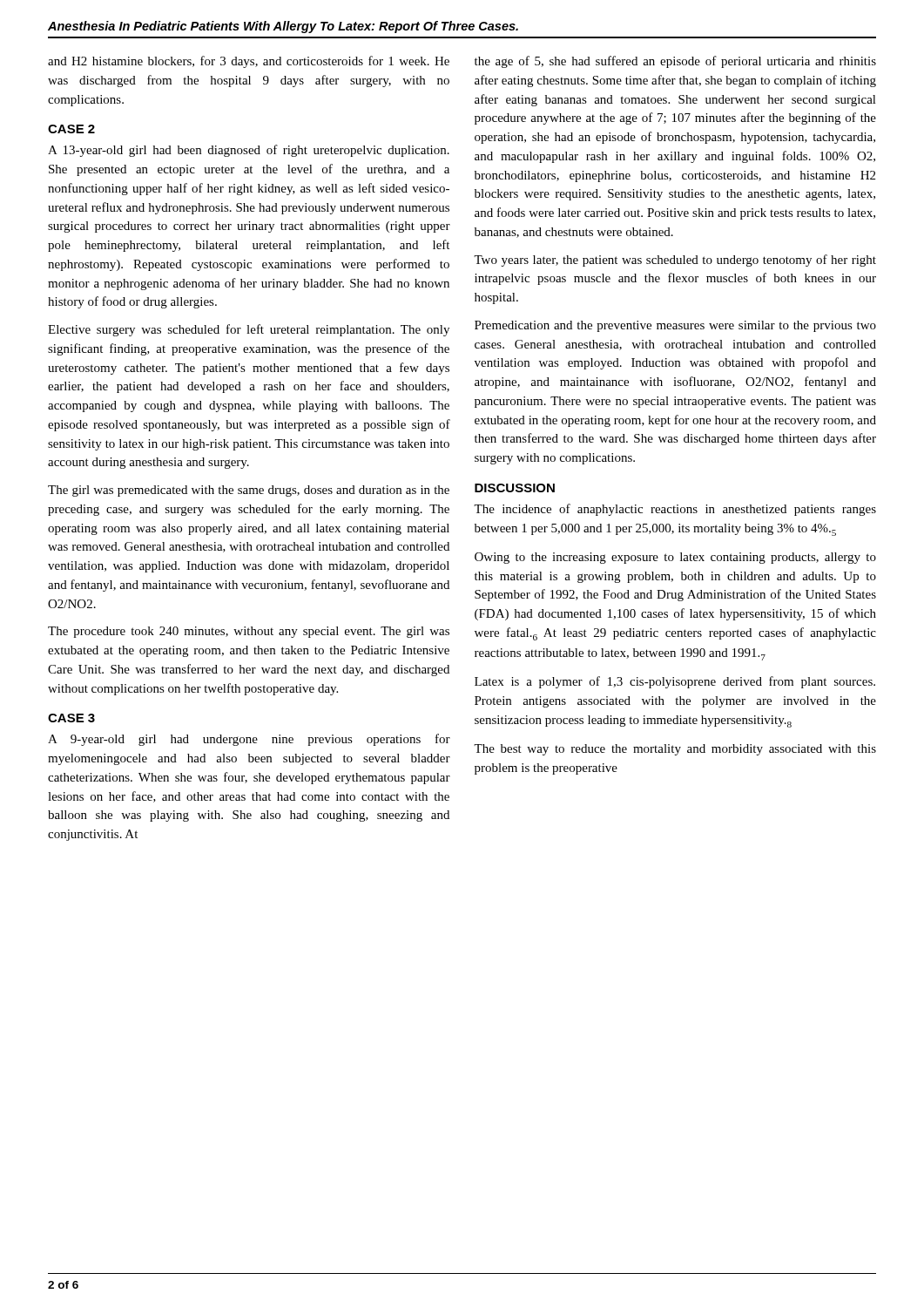Find the text block with the text "The incidence of anaphylactic reactions in anesthetized patients"
Image resolution: width=924 pixels, height=1307 pixels.
[x=675, y=520]
